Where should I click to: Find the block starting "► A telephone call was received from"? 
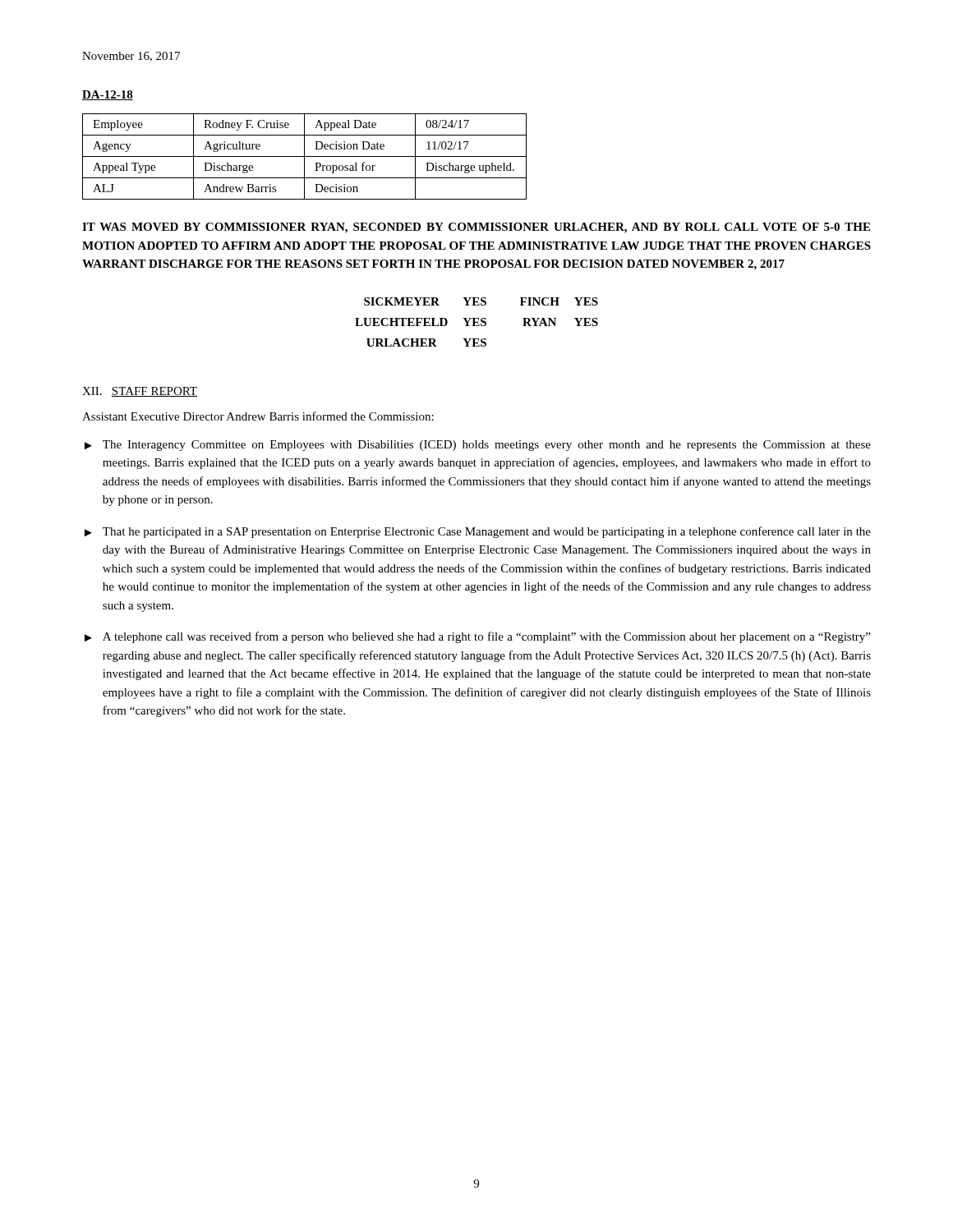click(x=476, y=674)
